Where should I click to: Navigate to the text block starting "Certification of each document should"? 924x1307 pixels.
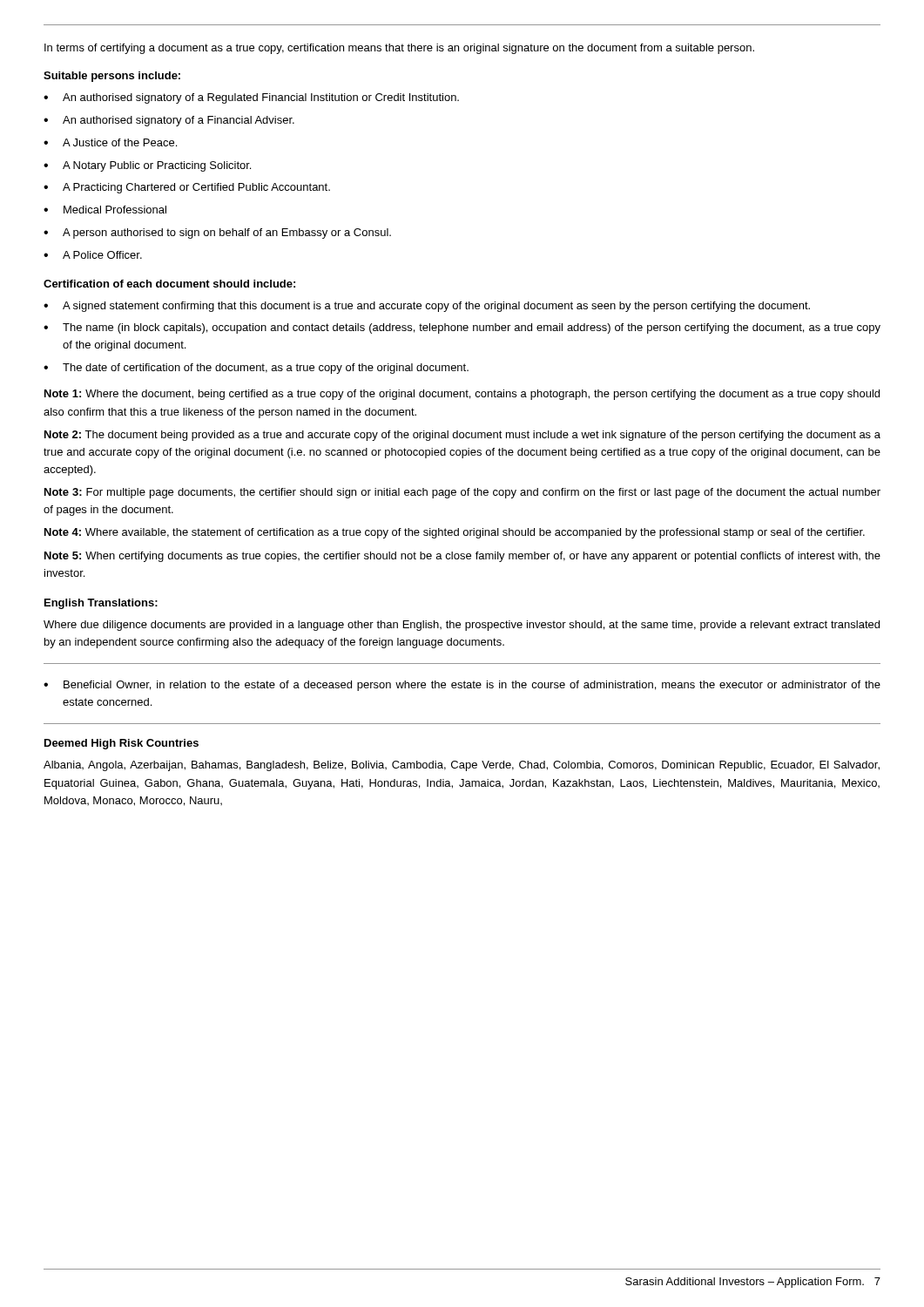(x=170, y=283)
